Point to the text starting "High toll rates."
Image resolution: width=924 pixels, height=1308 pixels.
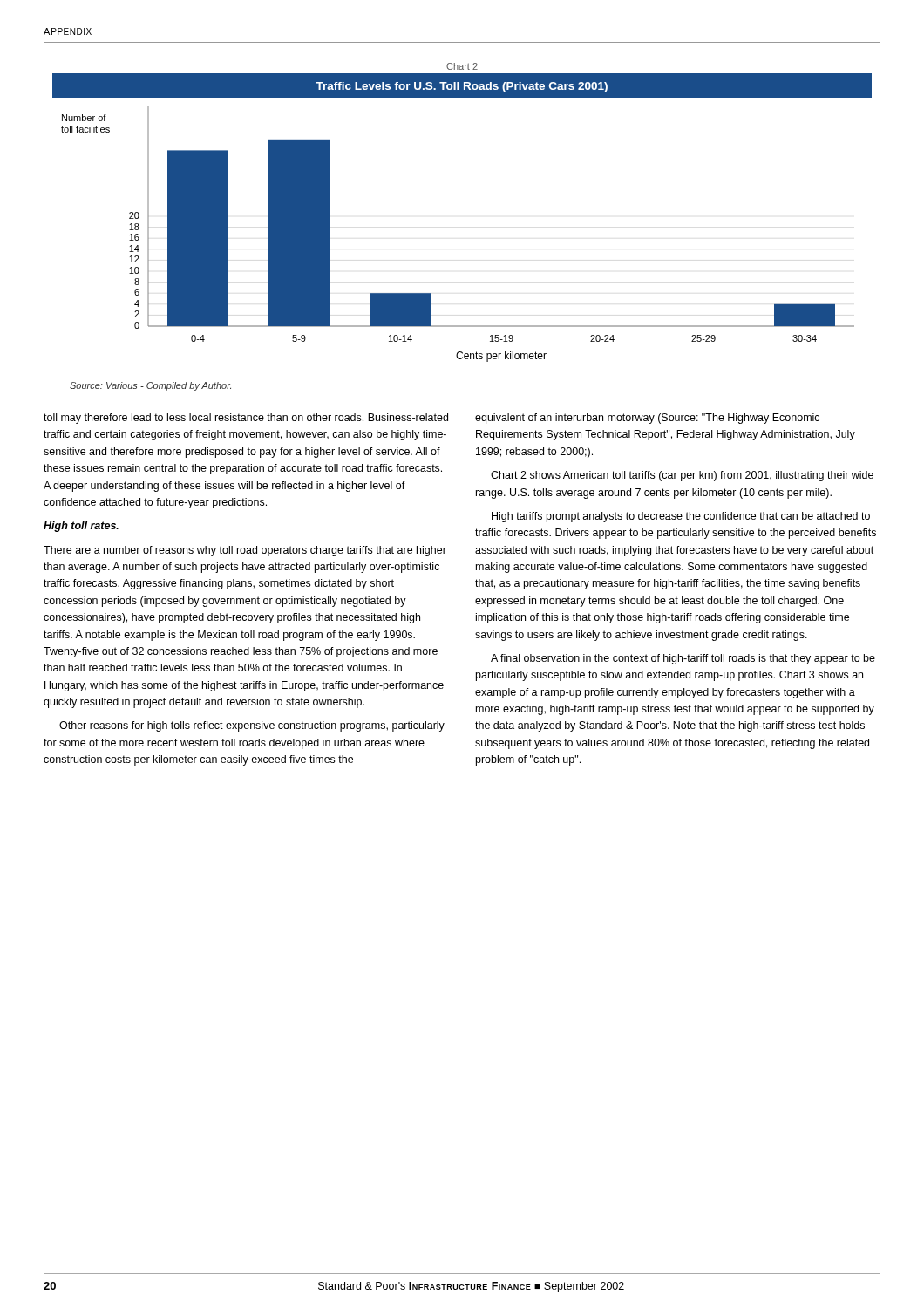point(81,527)
